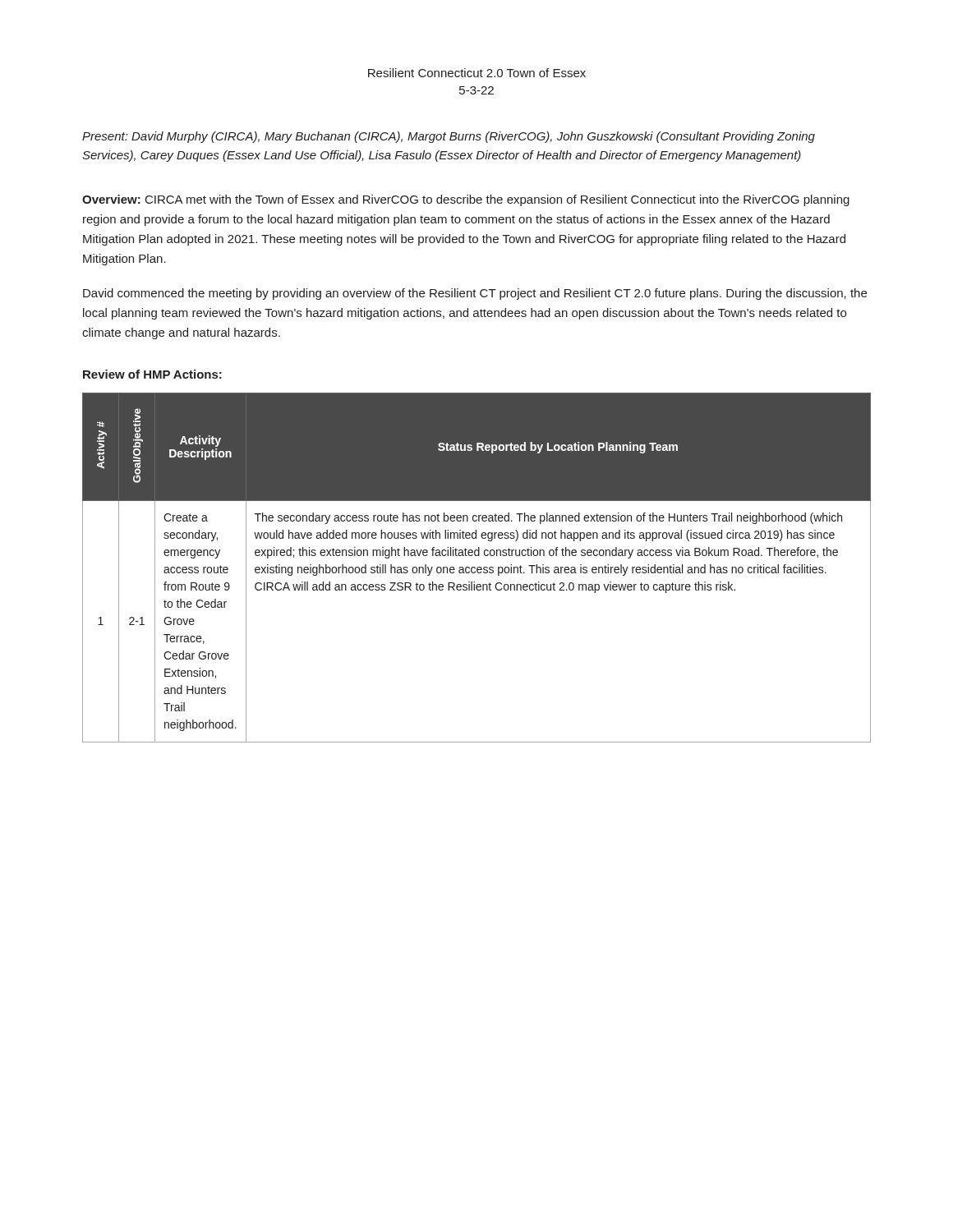
Task: Select the text block starting "Overview: CIRCA met with the Town"
Action: click(x=466, y=228)
